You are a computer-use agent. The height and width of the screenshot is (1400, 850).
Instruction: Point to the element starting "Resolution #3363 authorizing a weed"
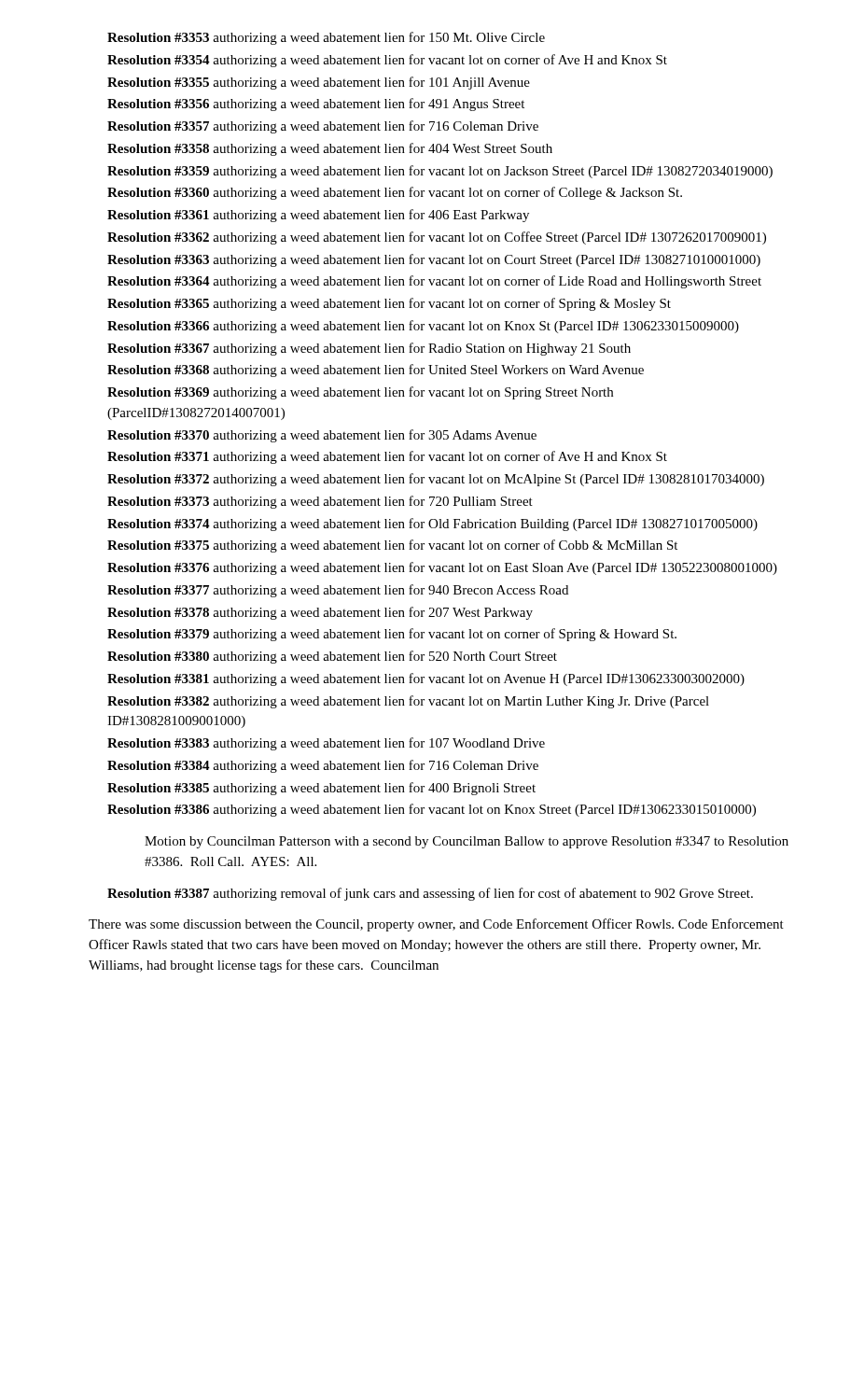point(451,260)
